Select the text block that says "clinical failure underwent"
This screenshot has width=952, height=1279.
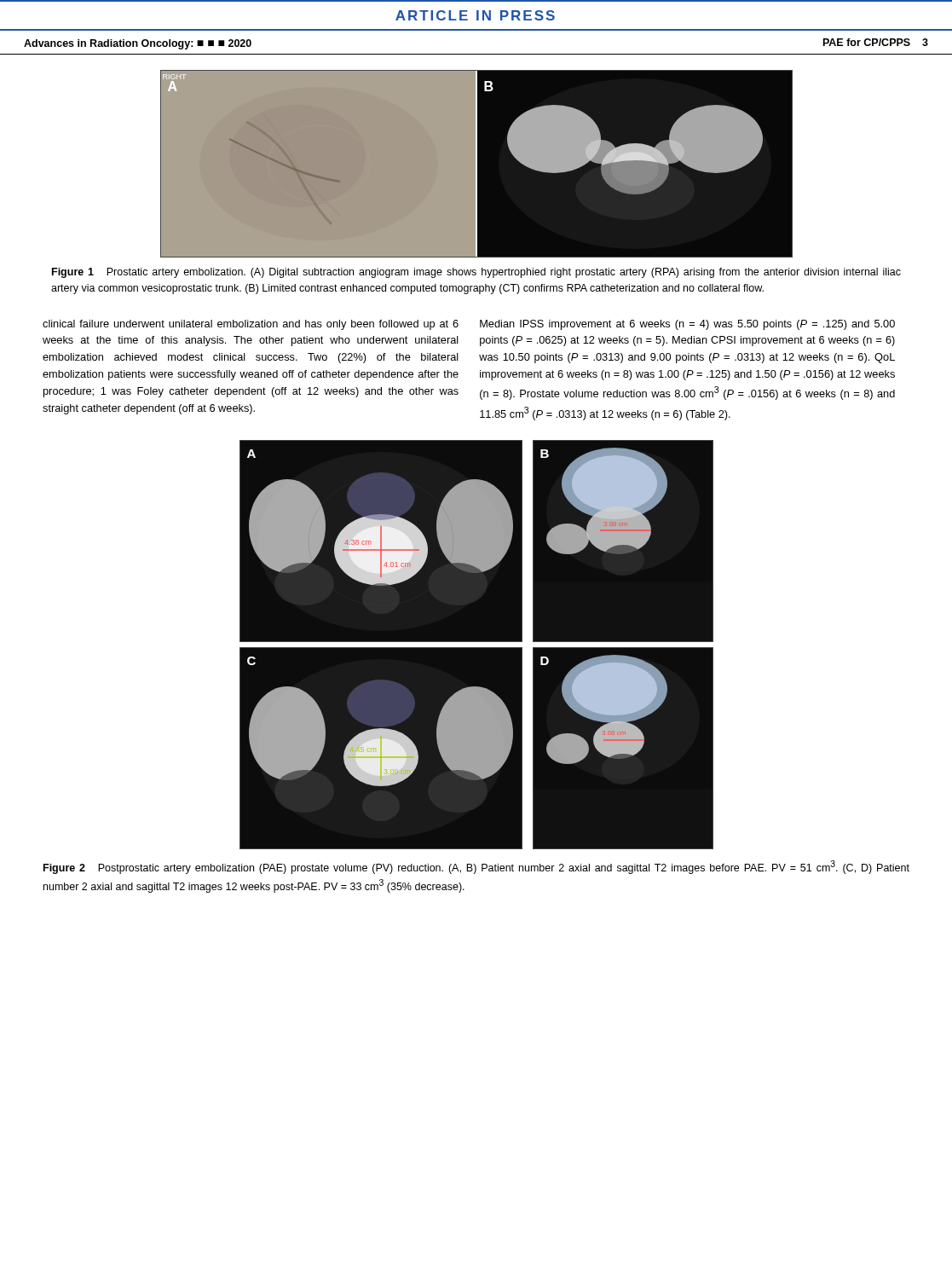[x=251, y=366]
